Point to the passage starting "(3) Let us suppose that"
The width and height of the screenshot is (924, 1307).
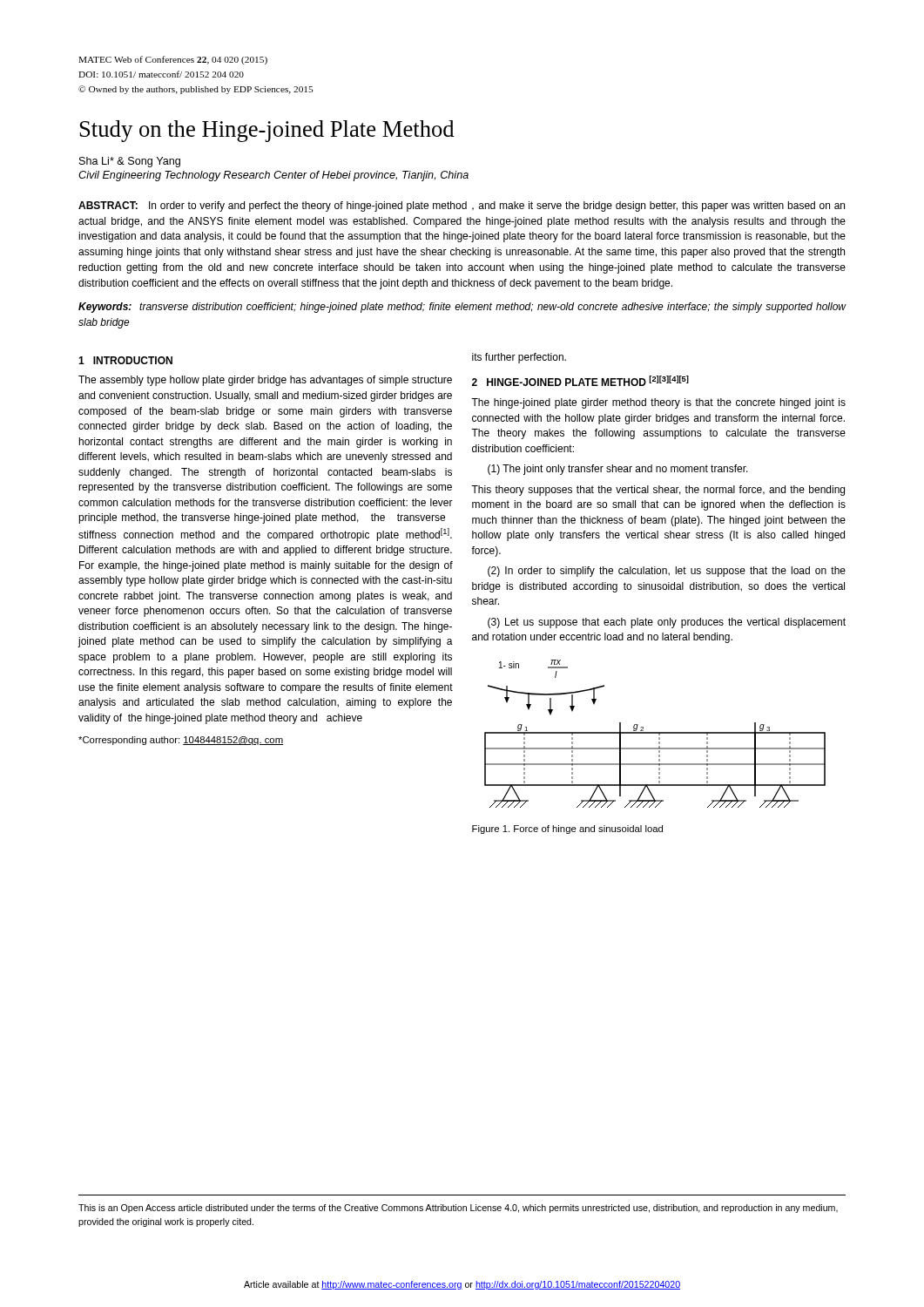(659, 629)
